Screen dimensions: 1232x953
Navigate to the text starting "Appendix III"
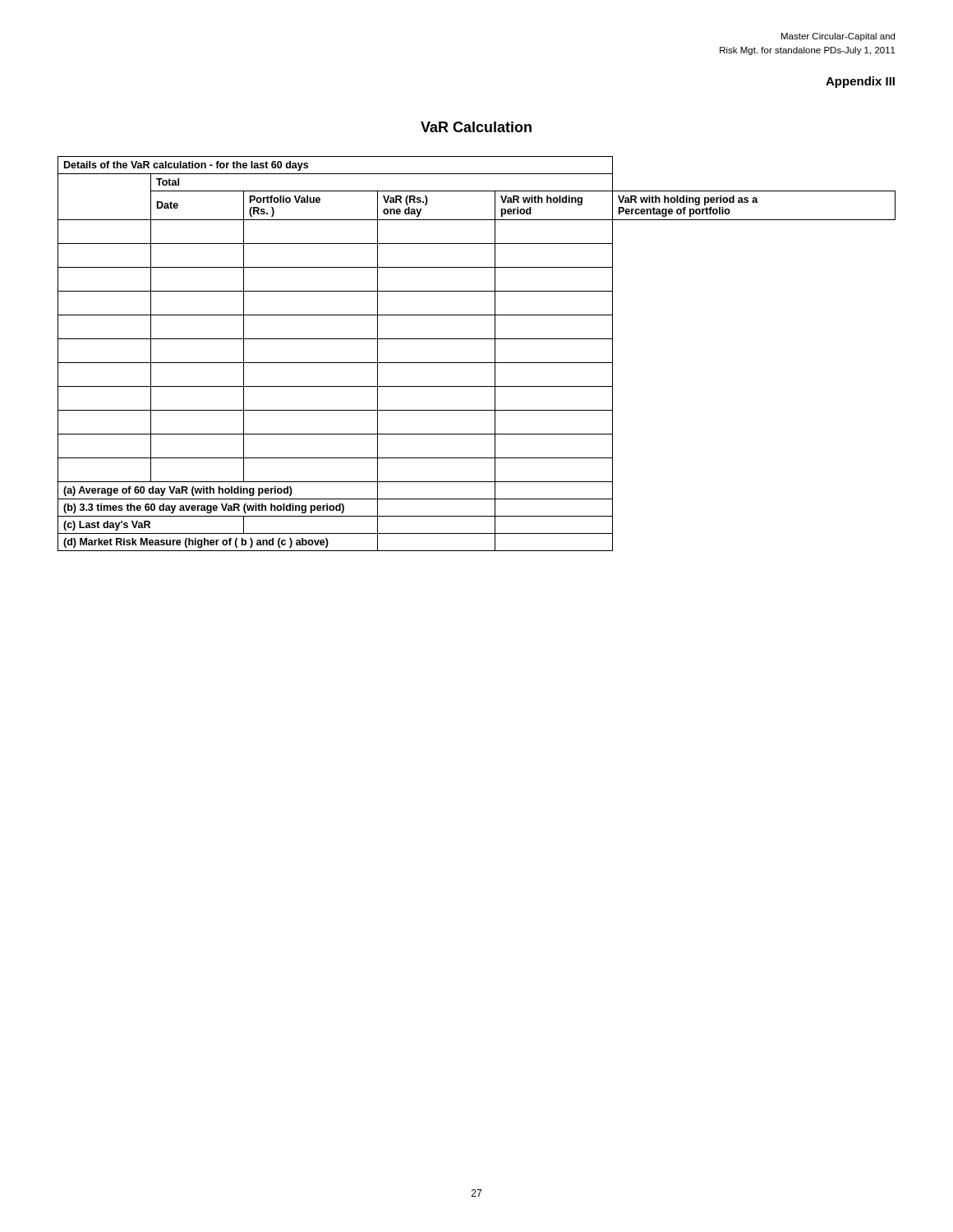(x=861, y=81)
